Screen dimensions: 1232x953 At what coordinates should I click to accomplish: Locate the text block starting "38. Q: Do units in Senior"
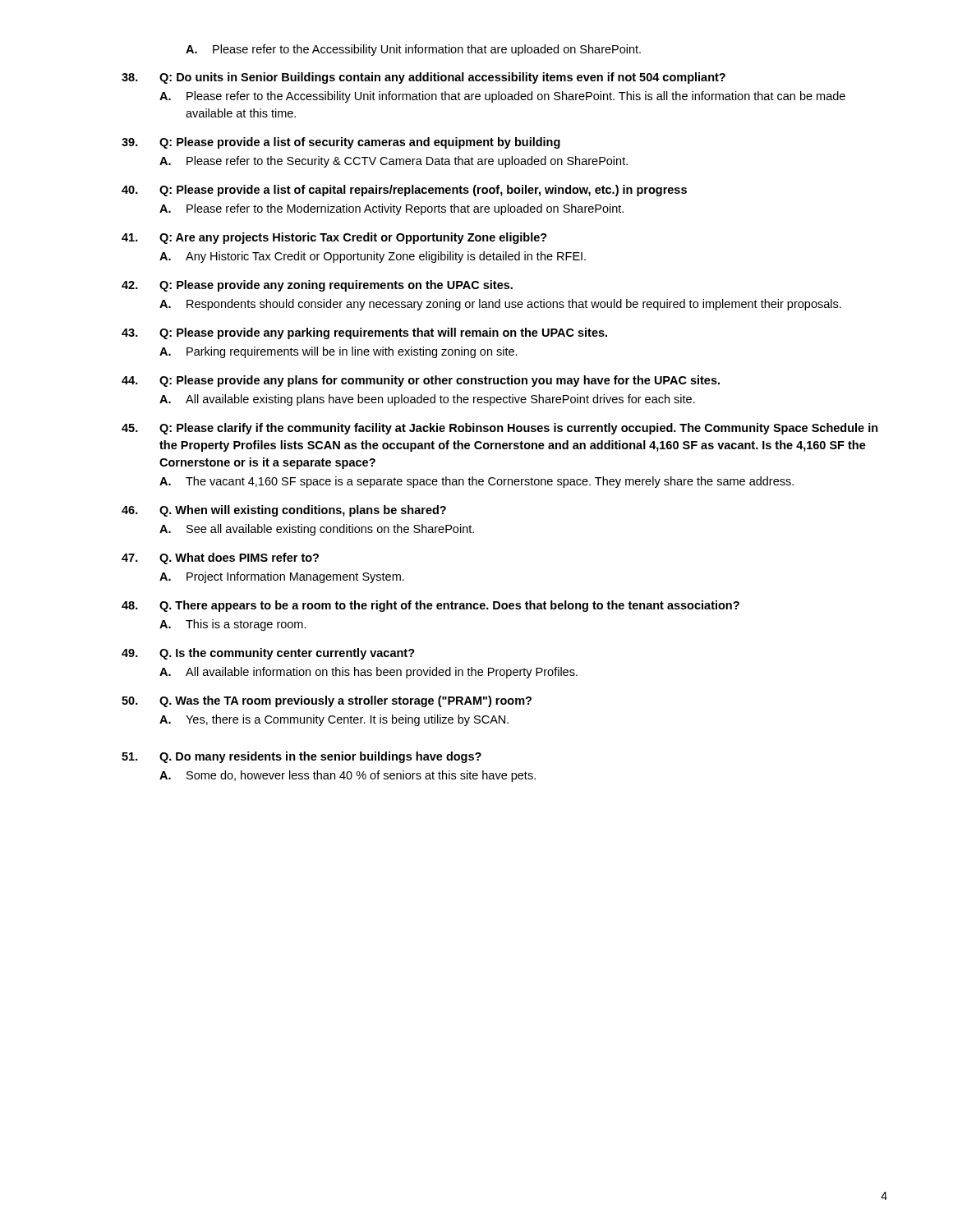(504, 96)
